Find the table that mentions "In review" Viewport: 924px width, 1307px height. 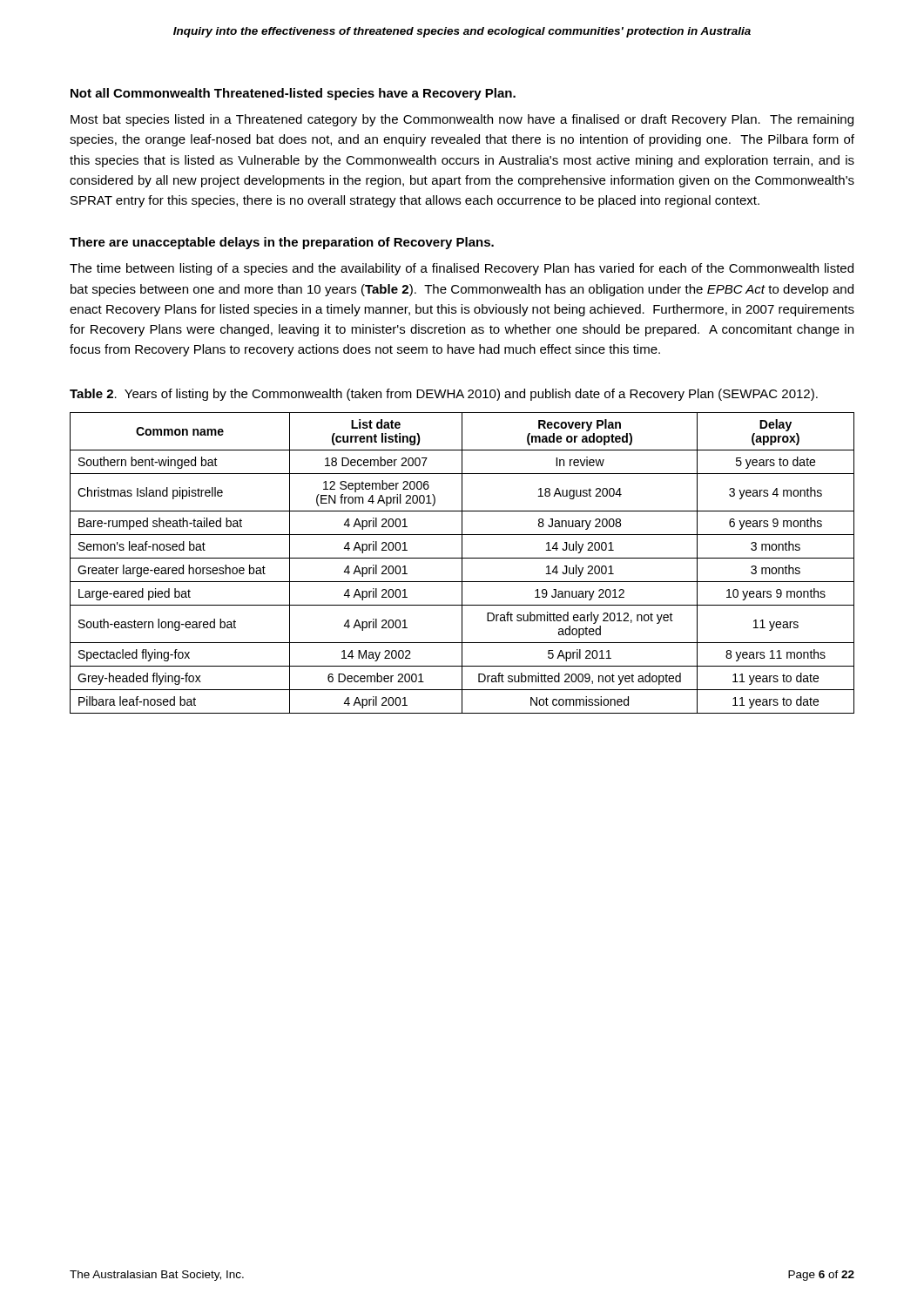[x=462, y=563]
